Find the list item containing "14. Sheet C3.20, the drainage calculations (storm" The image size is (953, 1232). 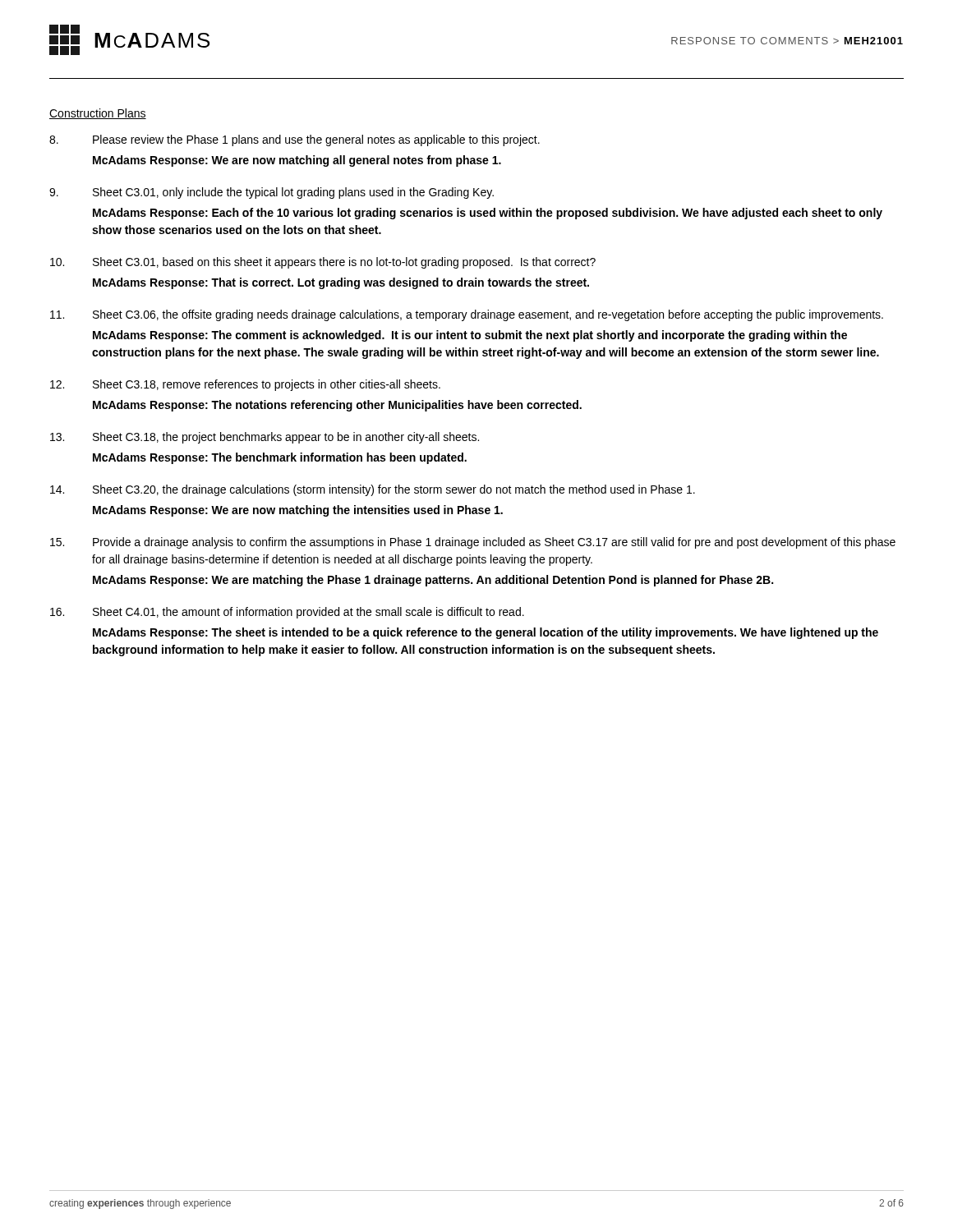click(476, 500)
